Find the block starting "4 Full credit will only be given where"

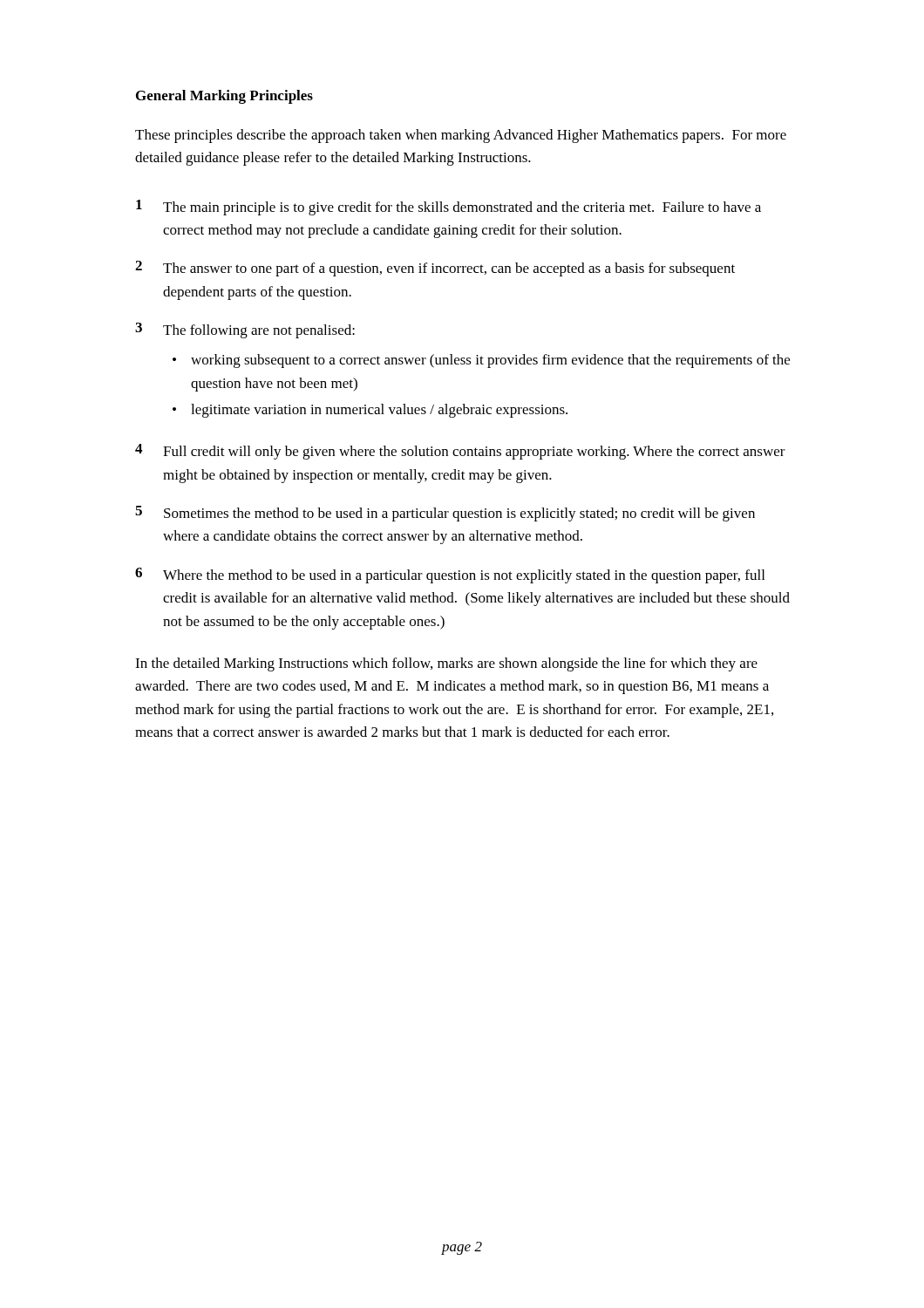(x=464, y=464)
